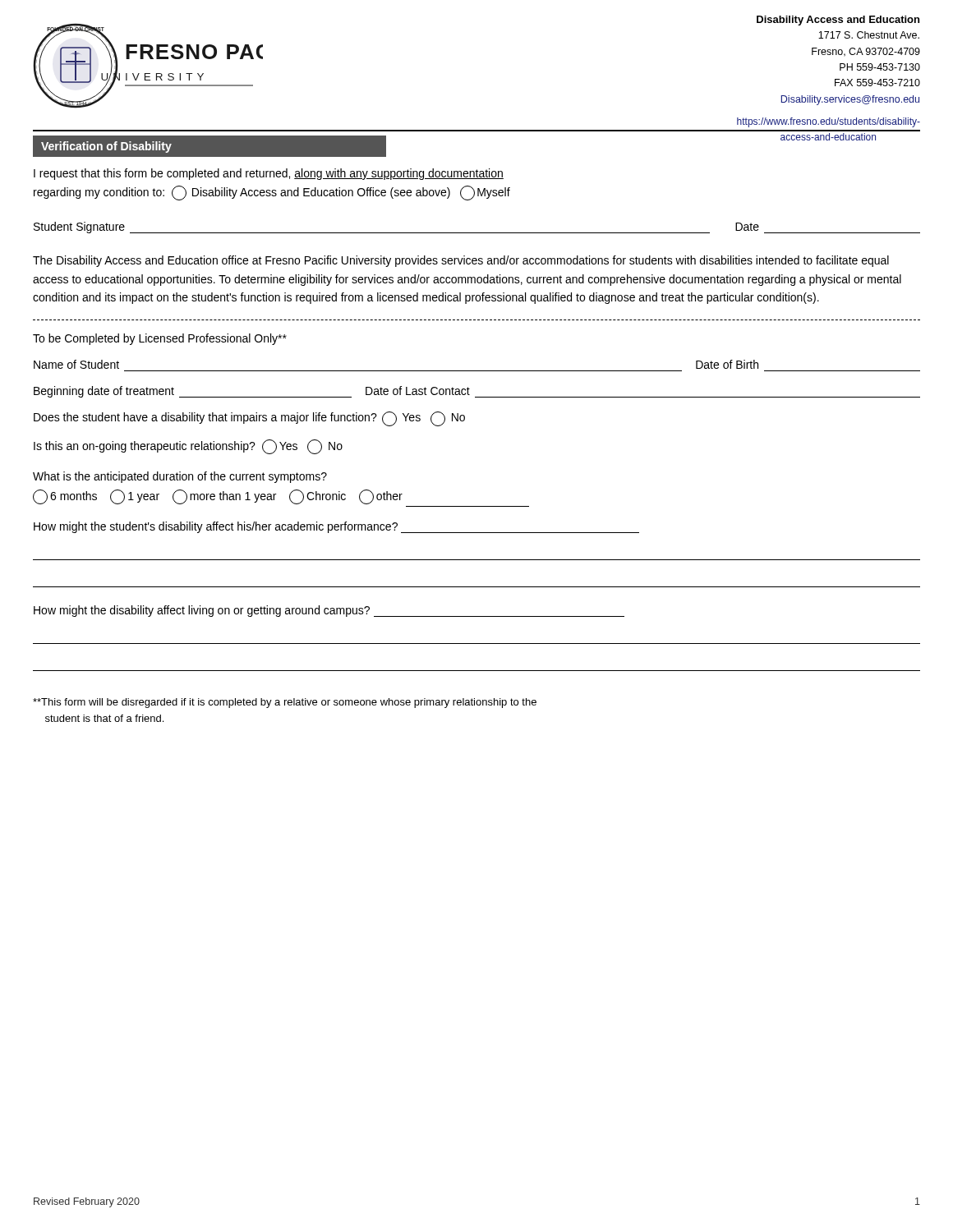Select the text block starting "I request that this form be"
Viewport: 953px width, 1232px height.
[x=271, y=184]
